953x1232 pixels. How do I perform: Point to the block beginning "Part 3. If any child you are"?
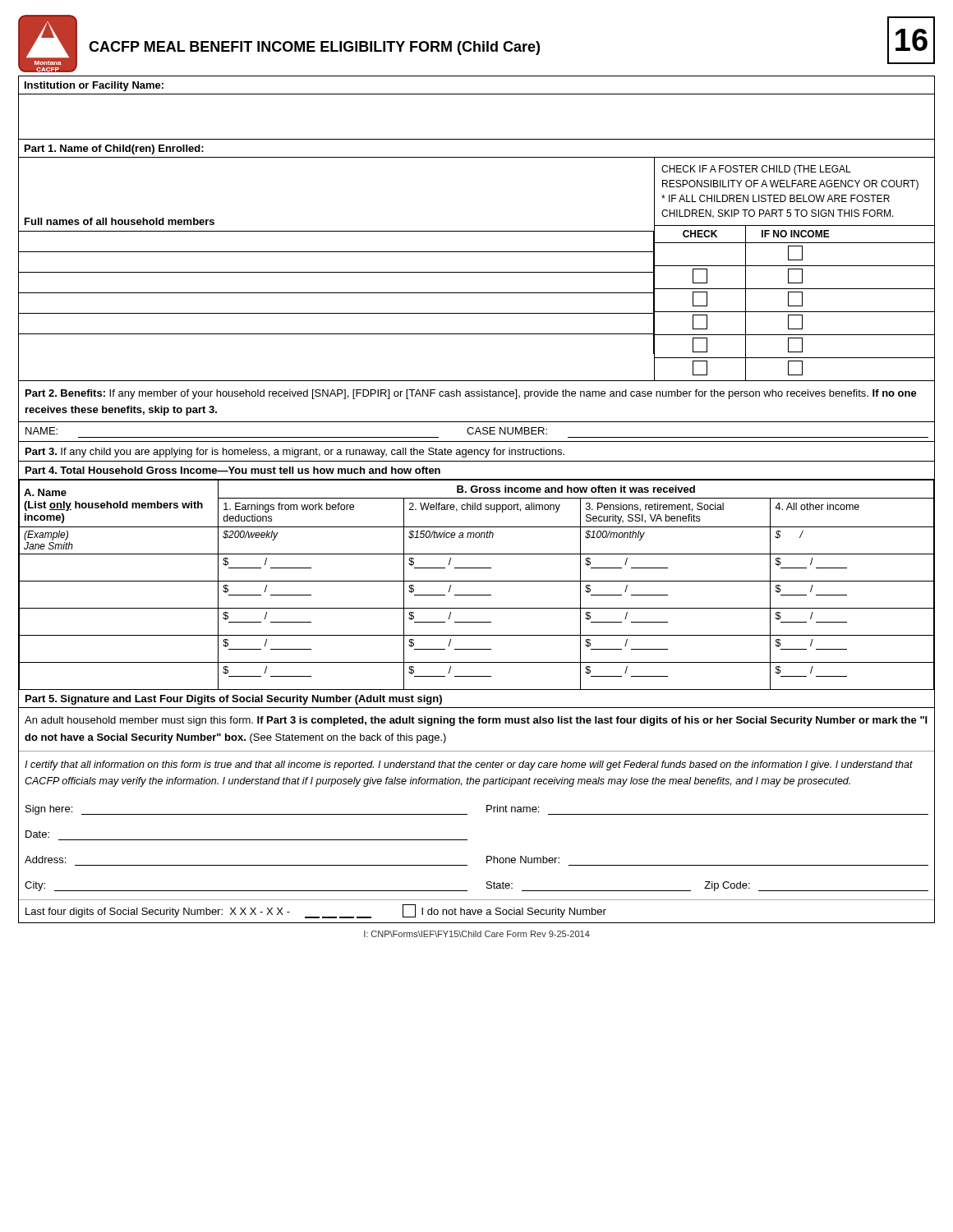coord(295,451)
